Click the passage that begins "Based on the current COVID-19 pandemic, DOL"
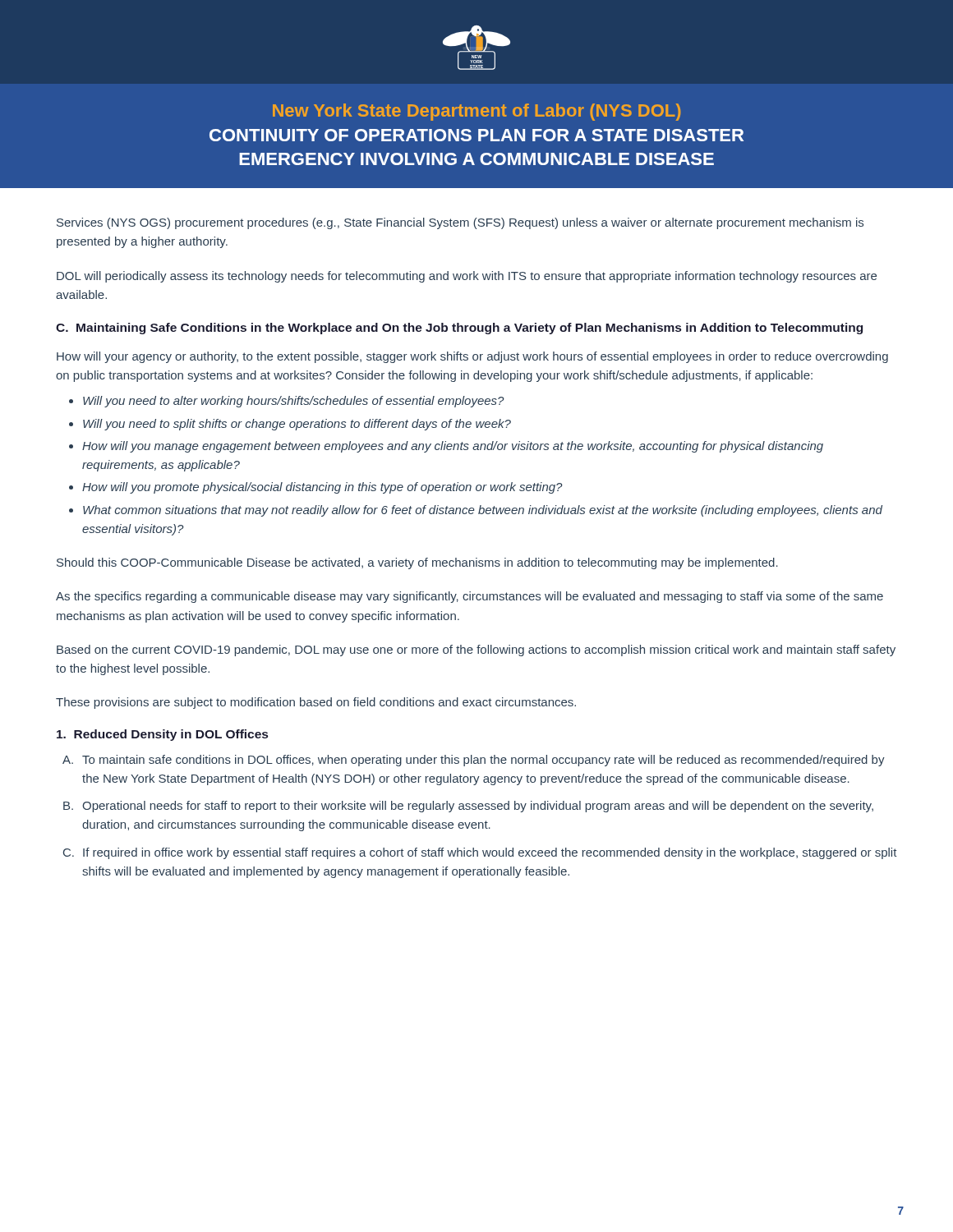Screen dimensions: 1232x953 pyautogui.click(x=476, y=659)
